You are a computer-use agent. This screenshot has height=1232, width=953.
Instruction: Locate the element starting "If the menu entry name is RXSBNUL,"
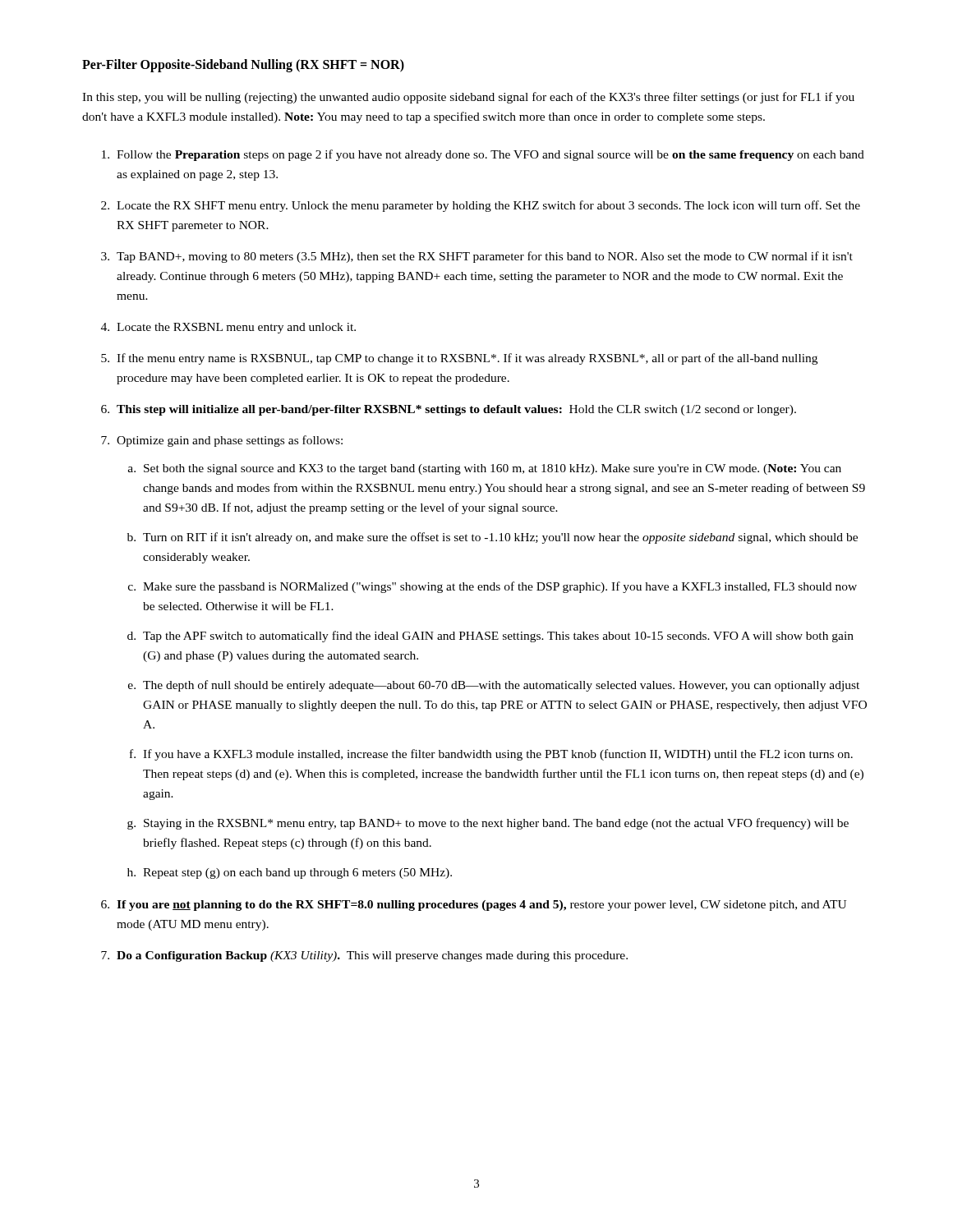(467, 368)
